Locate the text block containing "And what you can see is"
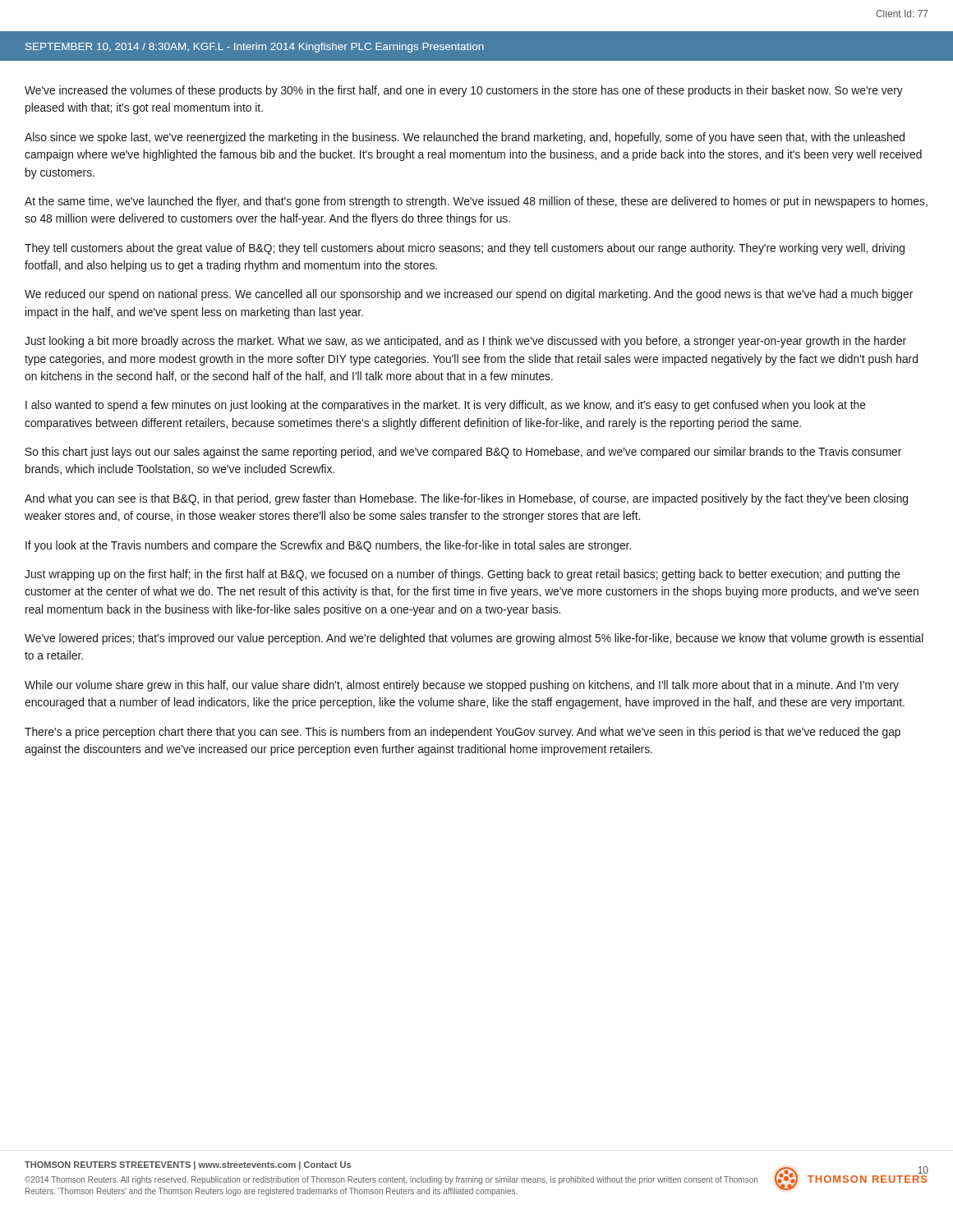Screen dimensions: 1232x953 (x=467, y=508)
